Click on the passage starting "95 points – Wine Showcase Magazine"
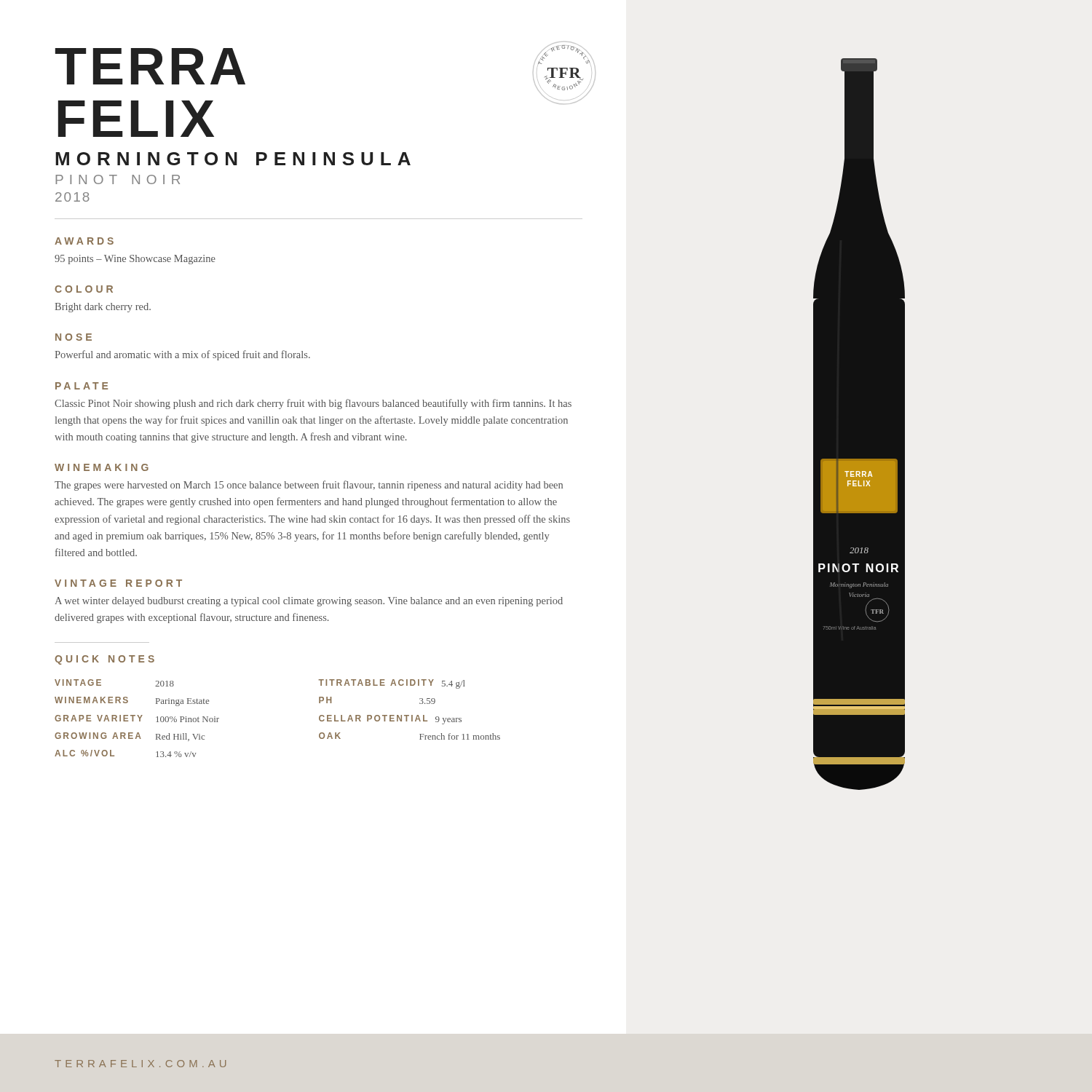The width and height of the screenshot is (1092, 1092). click(x=135, y=260)
